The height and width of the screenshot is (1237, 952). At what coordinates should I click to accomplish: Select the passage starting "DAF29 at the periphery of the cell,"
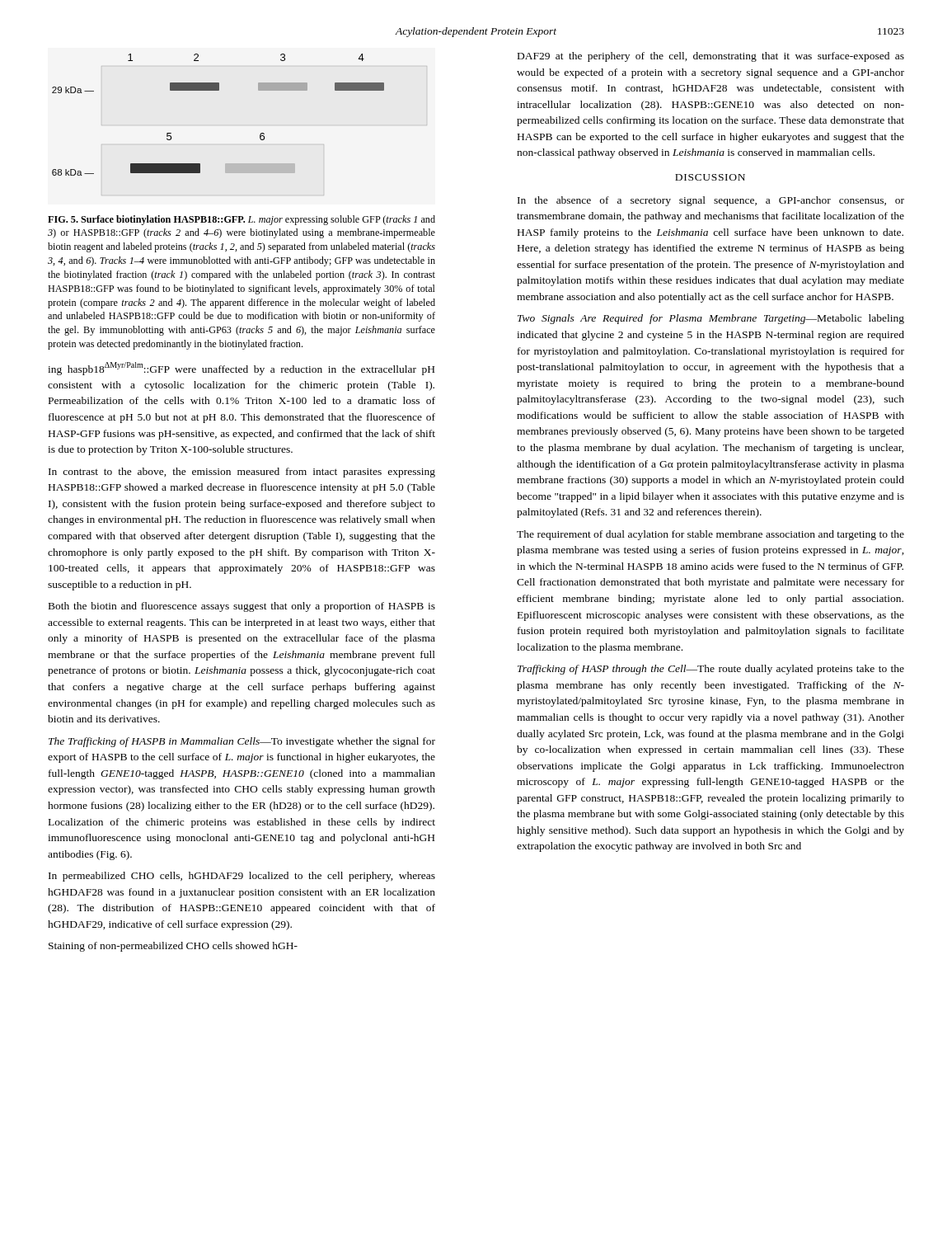(711, 104)
